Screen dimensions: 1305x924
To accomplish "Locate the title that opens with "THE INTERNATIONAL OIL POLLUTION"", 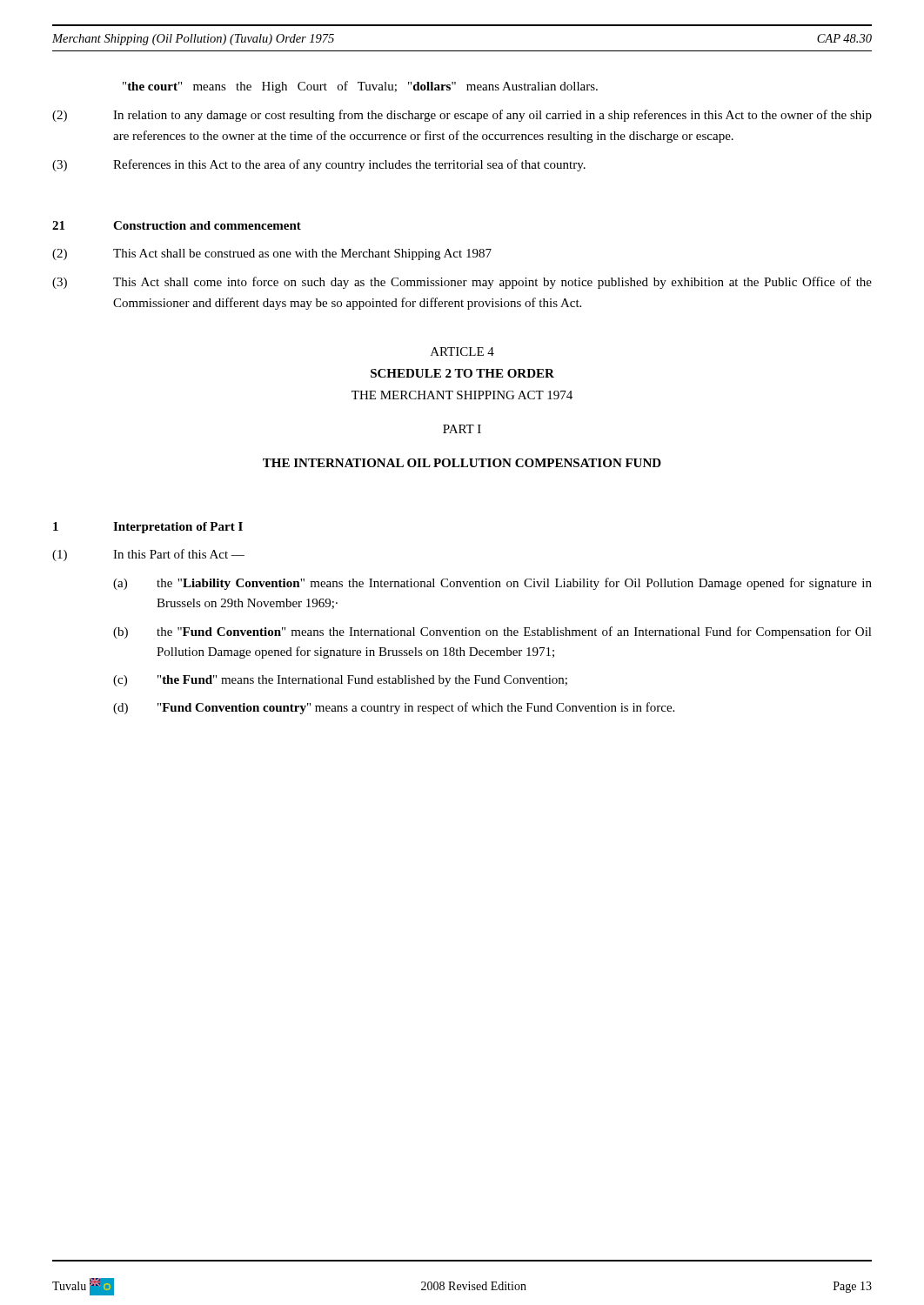I will [x=462, y=463].
